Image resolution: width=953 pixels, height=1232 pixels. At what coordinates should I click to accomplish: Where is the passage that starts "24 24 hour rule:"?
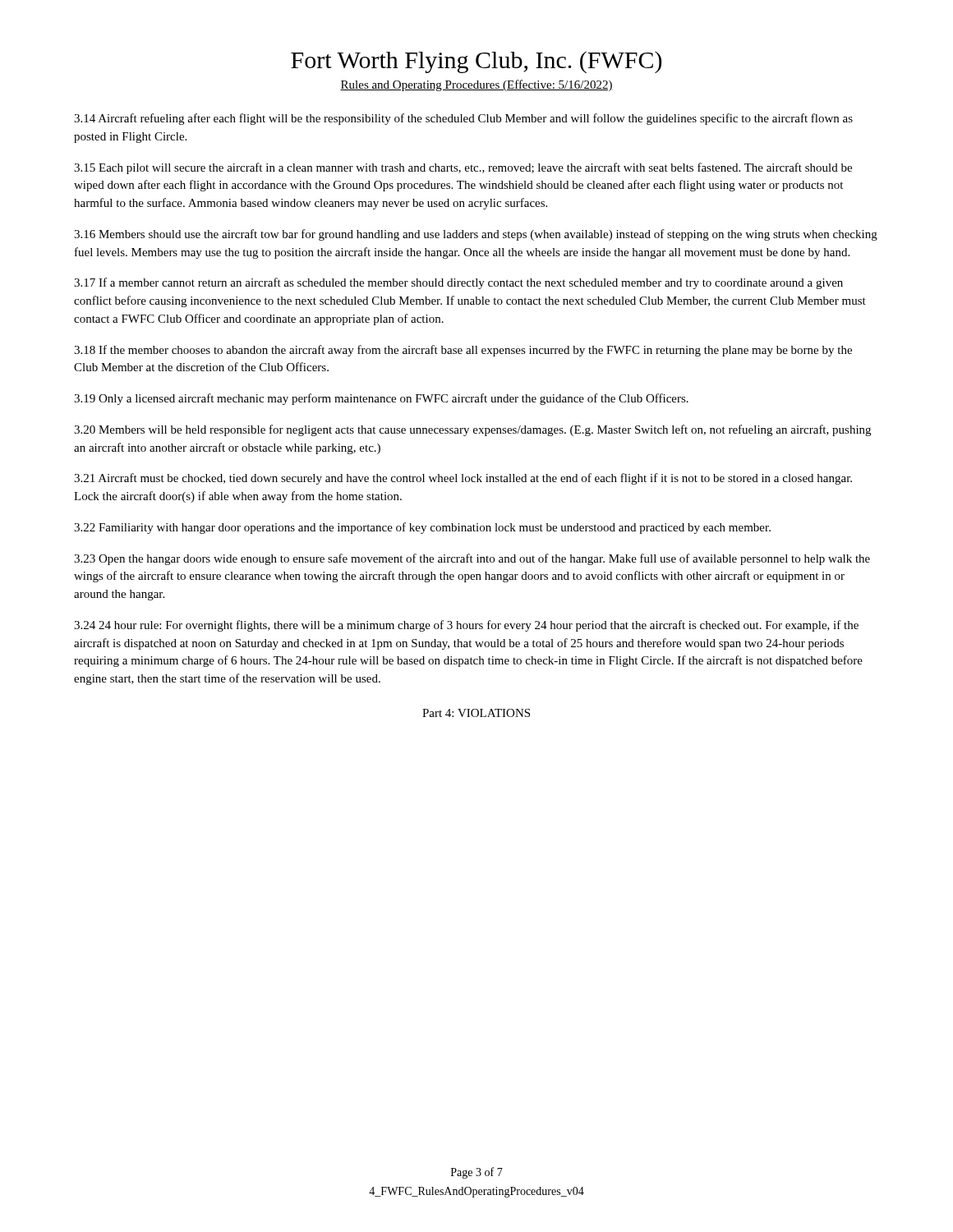click(468, 652)
